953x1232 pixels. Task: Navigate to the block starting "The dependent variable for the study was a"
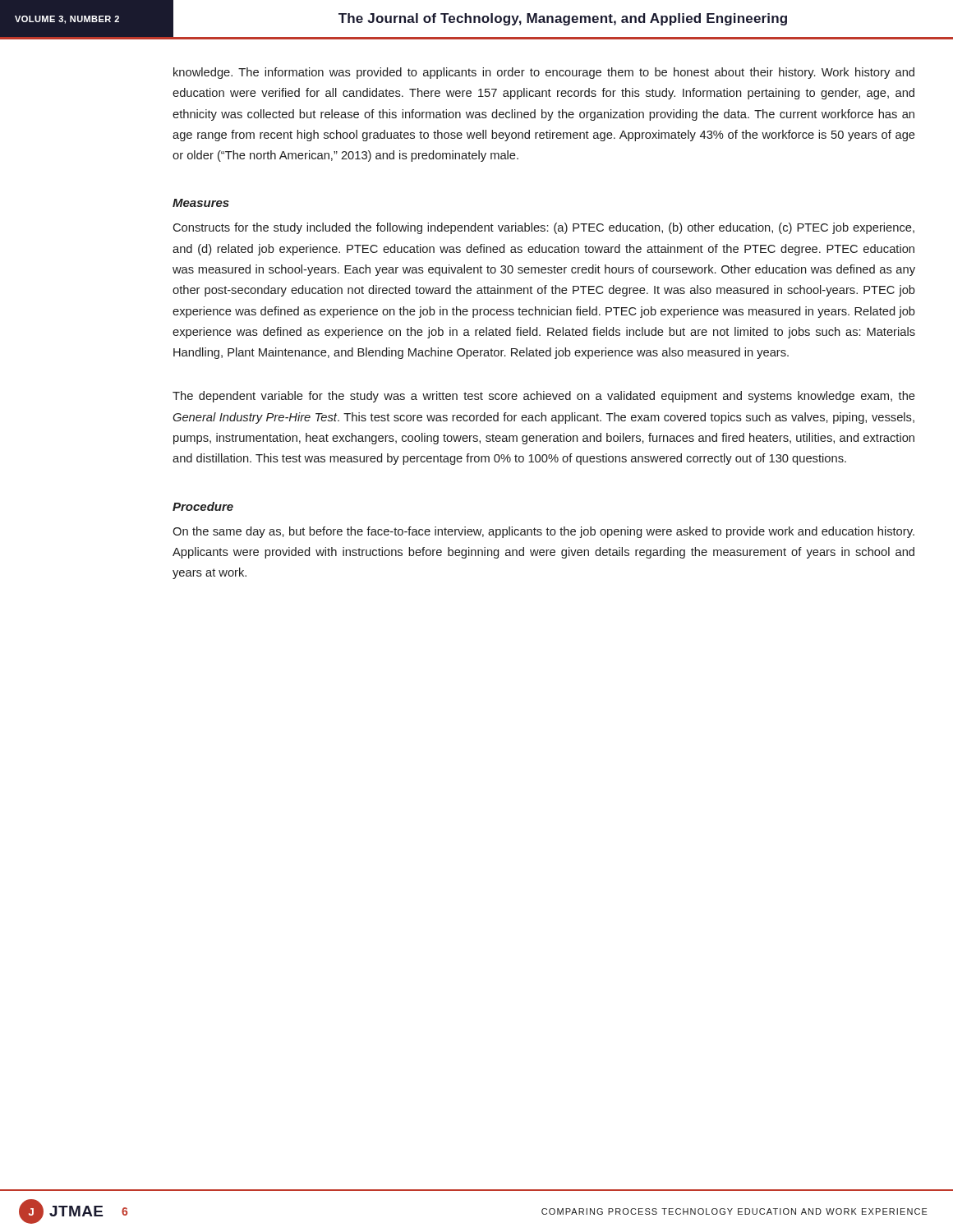[x=544, y=427]
